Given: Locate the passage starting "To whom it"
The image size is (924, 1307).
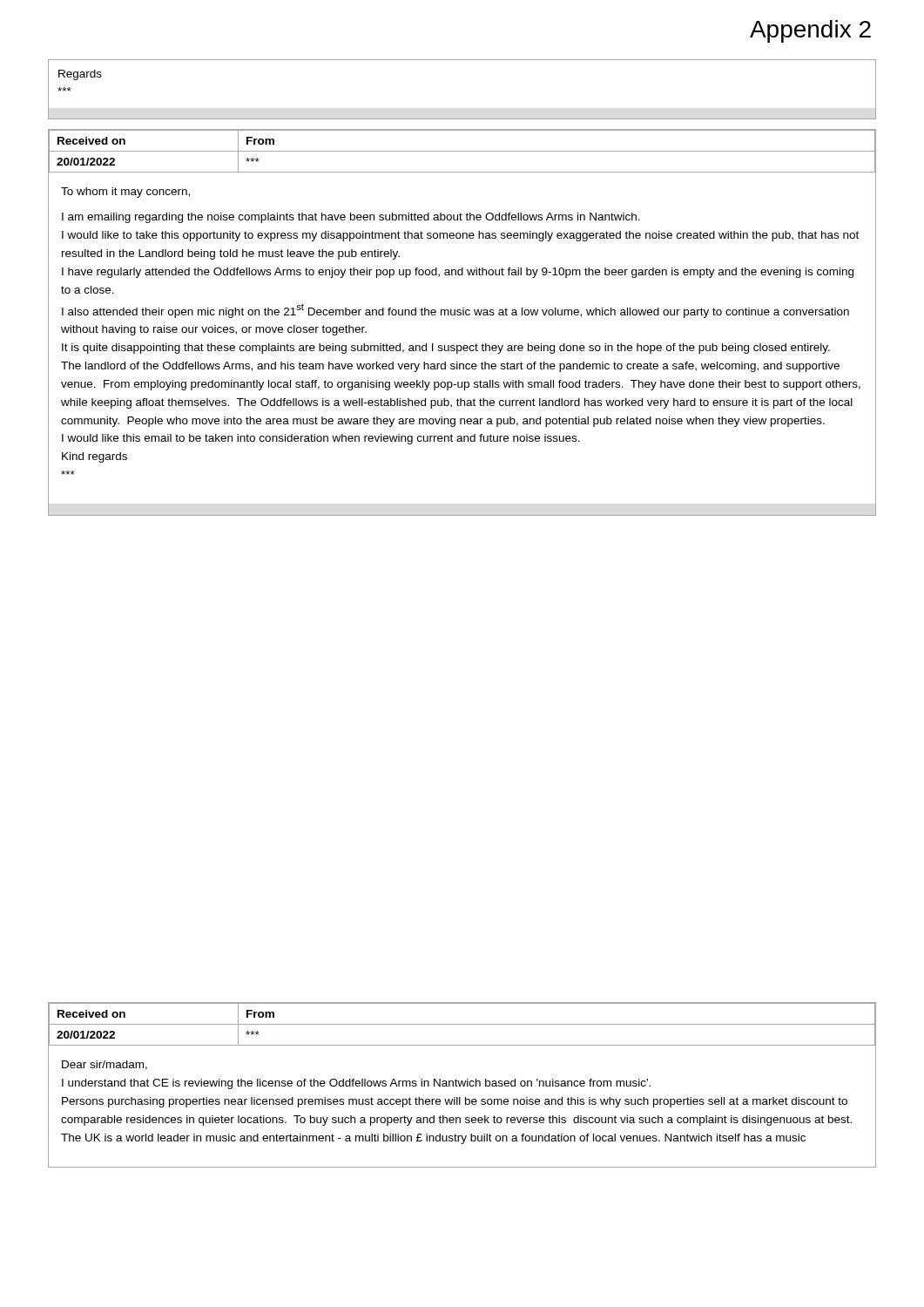Looking at the screenshot, I should tap(462, 334).
